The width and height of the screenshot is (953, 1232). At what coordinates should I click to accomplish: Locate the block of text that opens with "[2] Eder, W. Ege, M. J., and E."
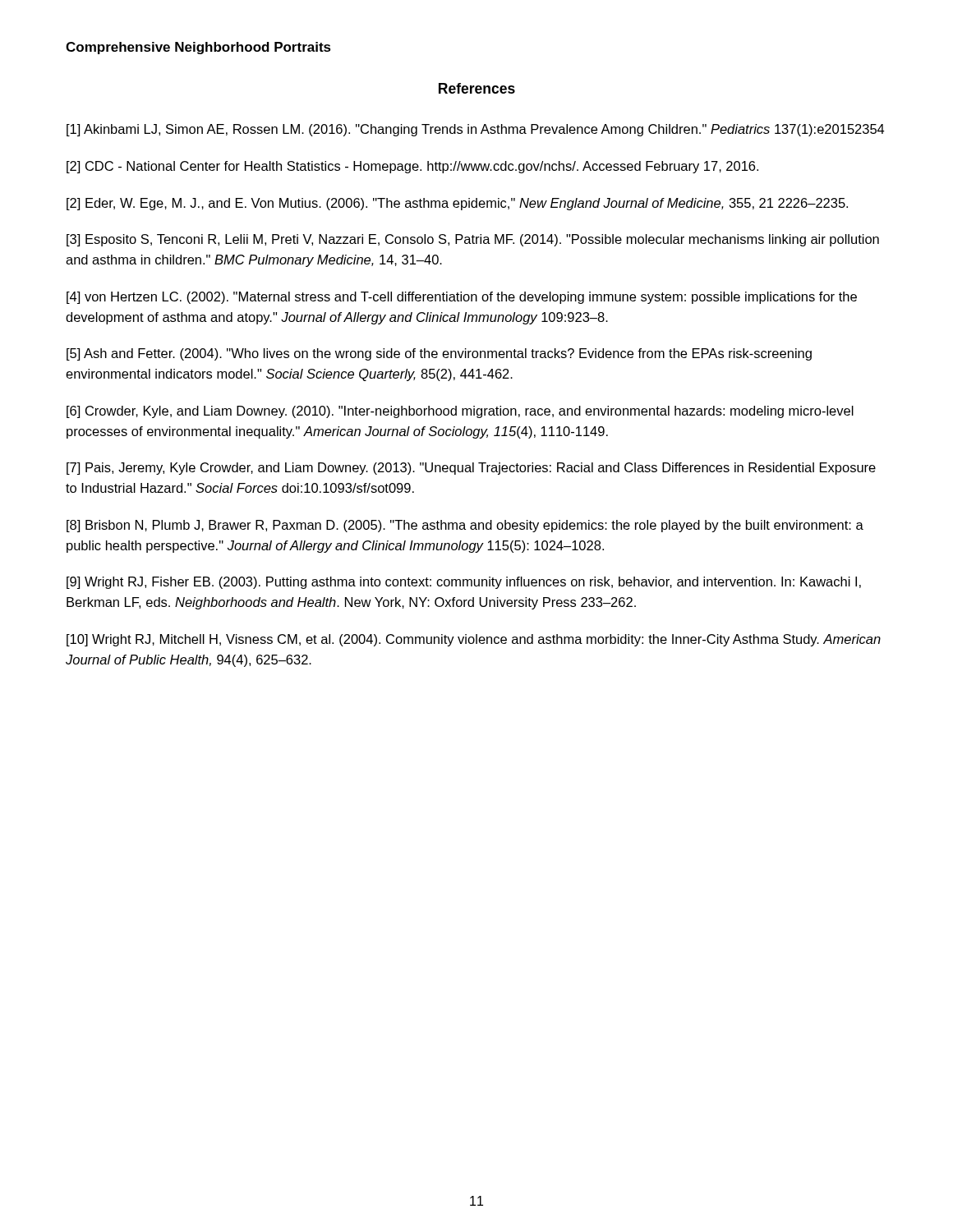click(x=457, y=202)
